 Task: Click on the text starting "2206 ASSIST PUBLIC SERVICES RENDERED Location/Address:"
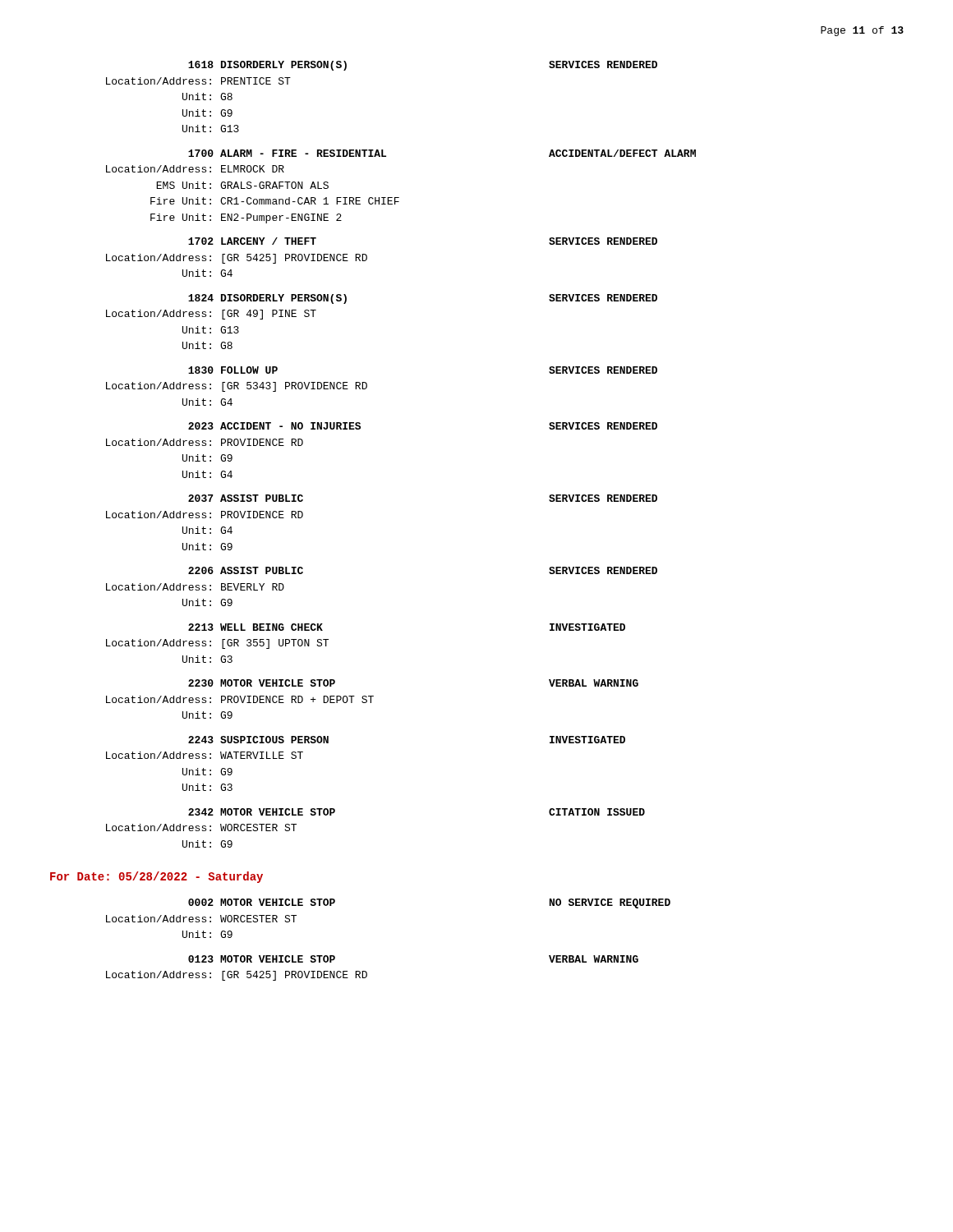[x=249, y=570]
